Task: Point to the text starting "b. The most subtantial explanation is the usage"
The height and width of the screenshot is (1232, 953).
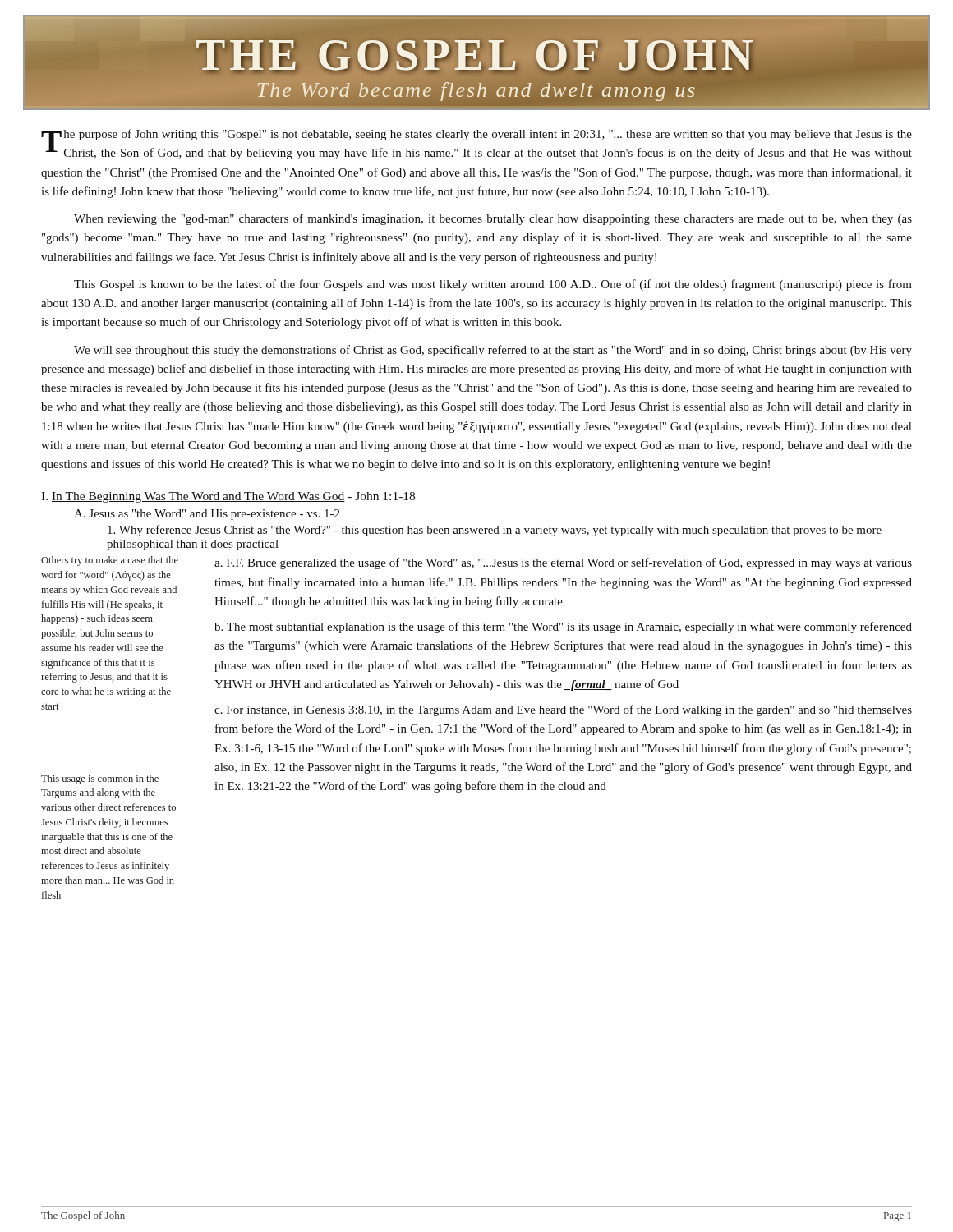Action: [563, 655]
